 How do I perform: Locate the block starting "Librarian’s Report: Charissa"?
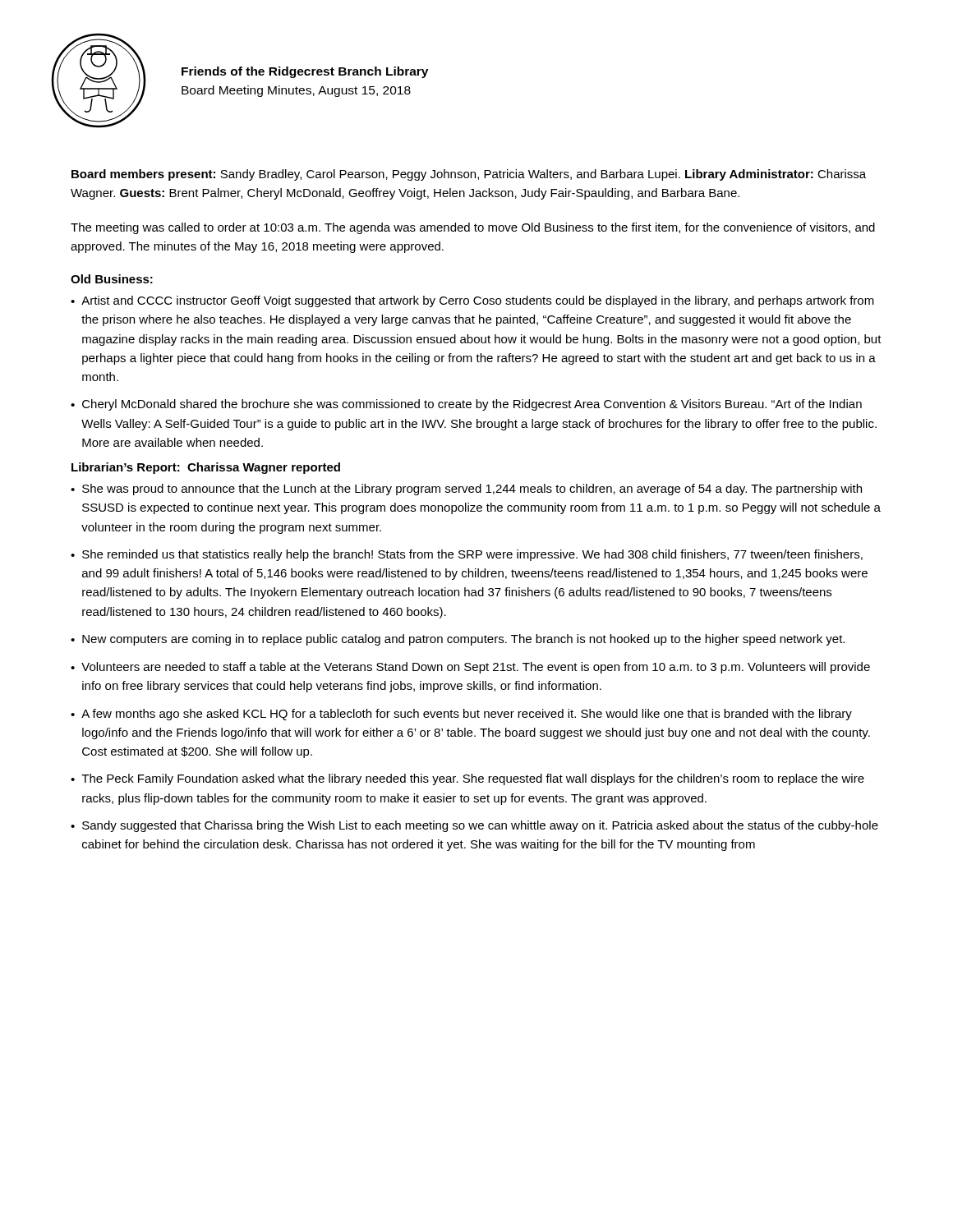[206, 467]
